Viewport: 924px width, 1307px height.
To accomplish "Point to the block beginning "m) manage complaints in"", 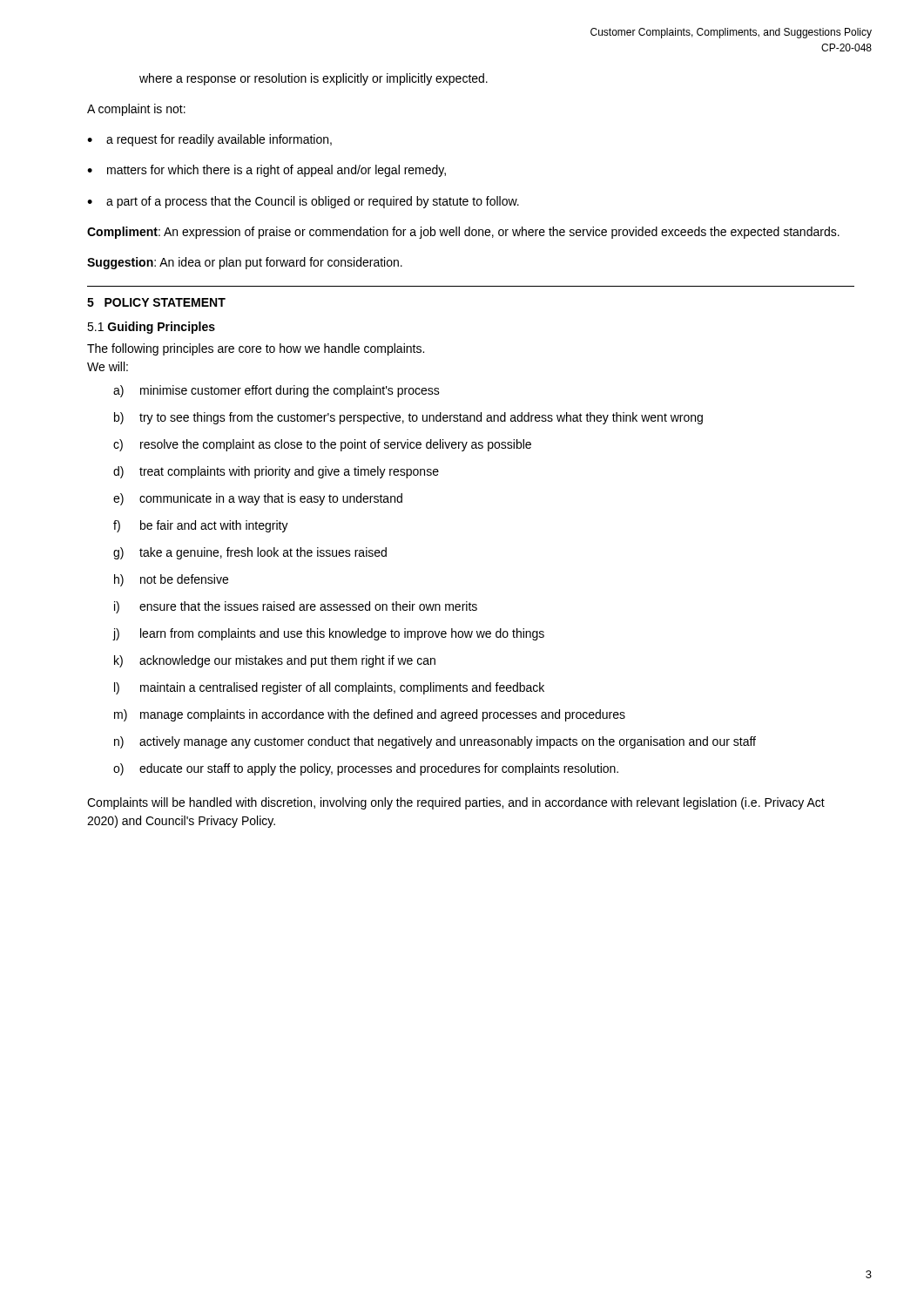I will pyautogui.click(x=484, y=715).
